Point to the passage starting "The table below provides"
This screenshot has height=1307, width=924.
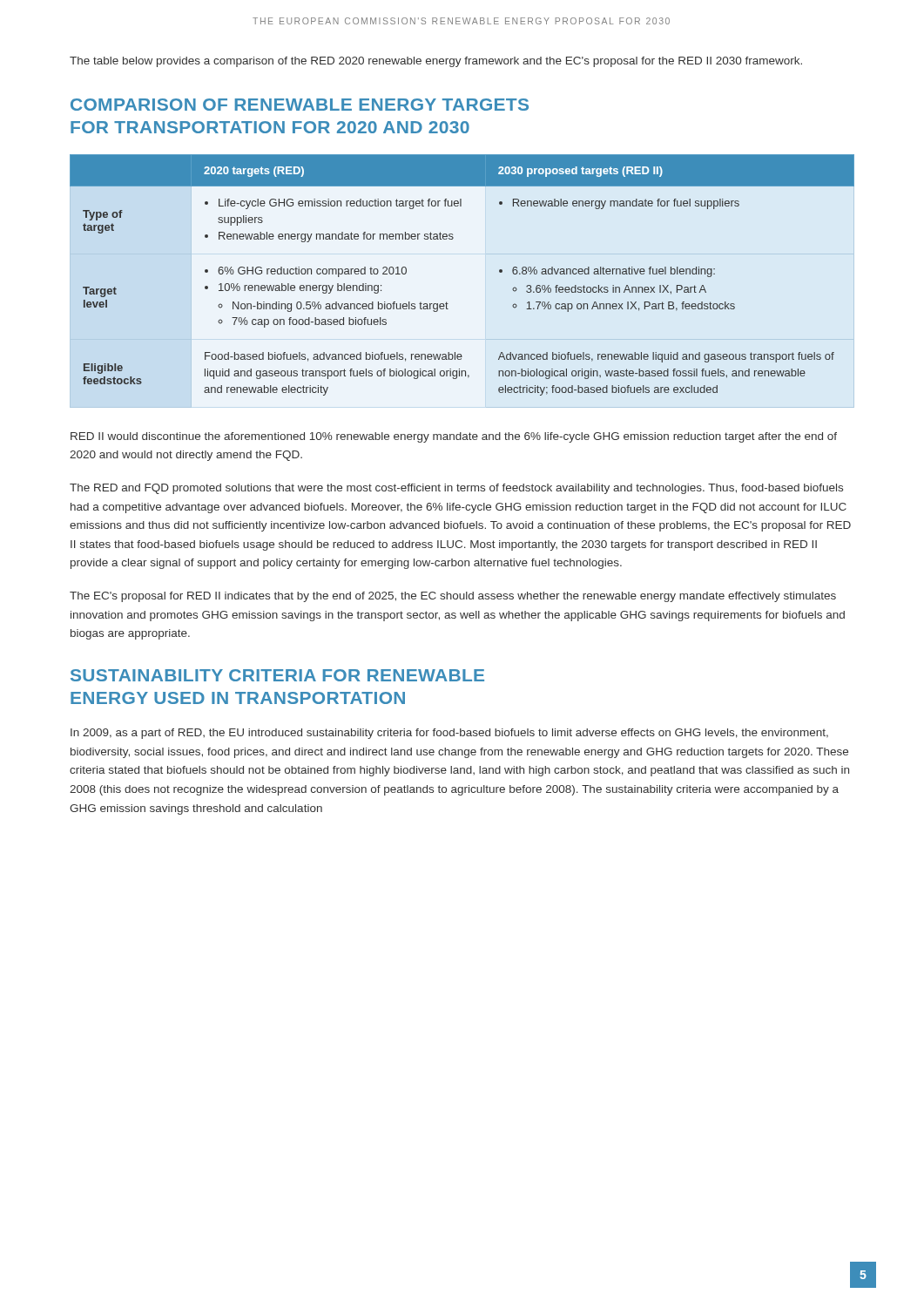pyautogui.click(x=436, y=61)
